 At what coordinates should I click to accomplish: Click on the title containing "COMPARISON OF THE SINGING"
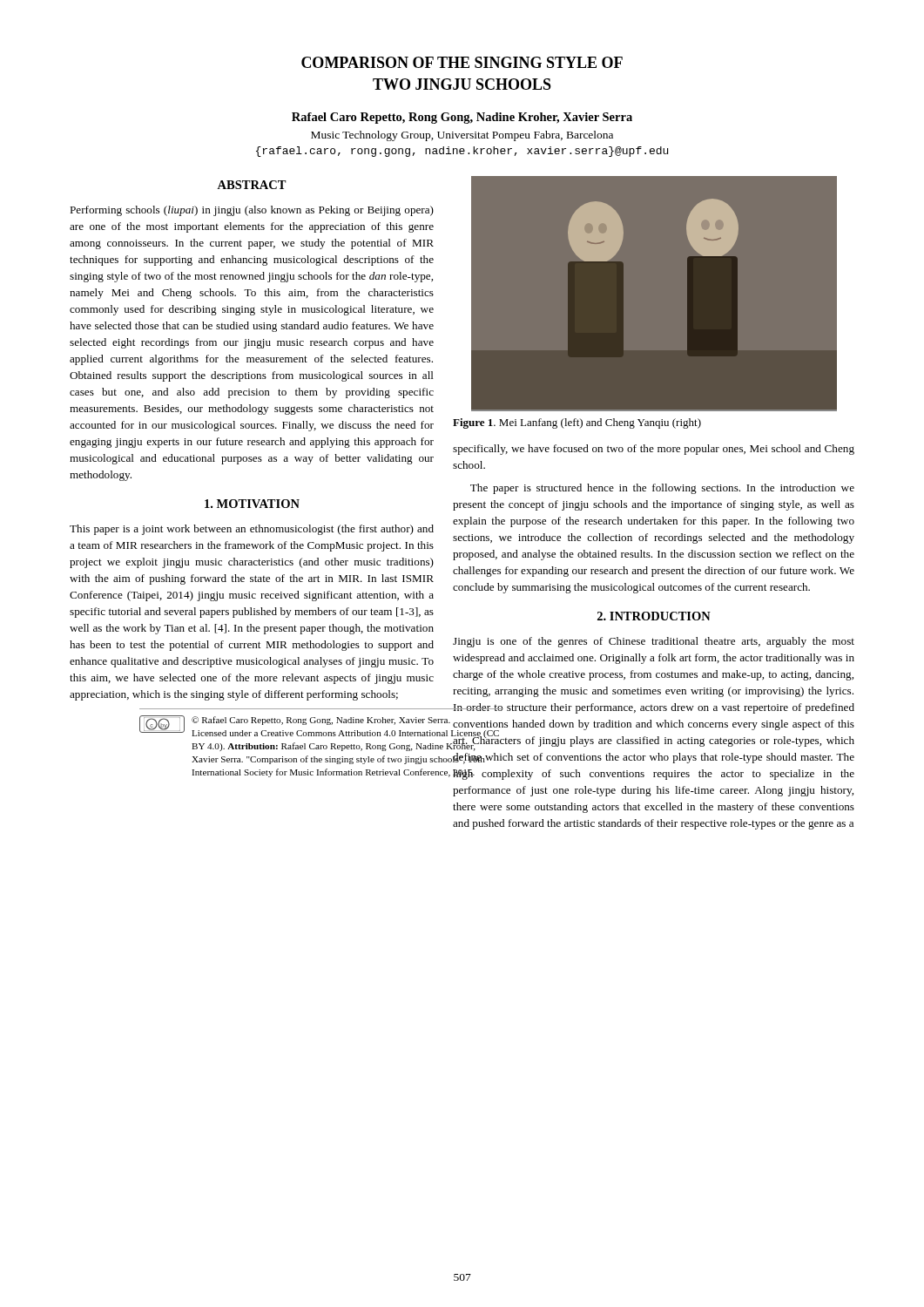click(462, 74)
